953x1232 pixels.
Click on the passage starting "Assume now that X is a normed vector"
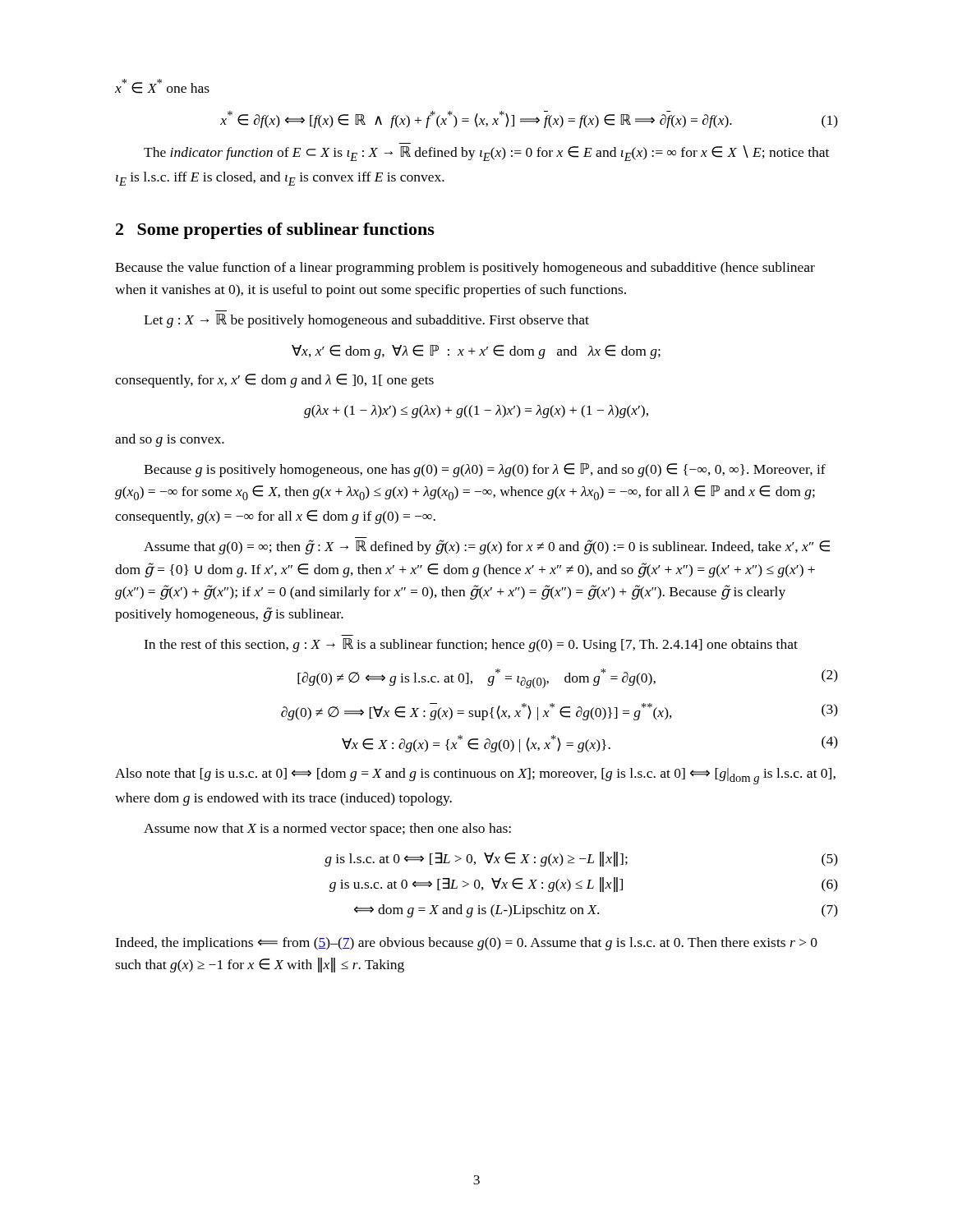[x=328, y=828]
